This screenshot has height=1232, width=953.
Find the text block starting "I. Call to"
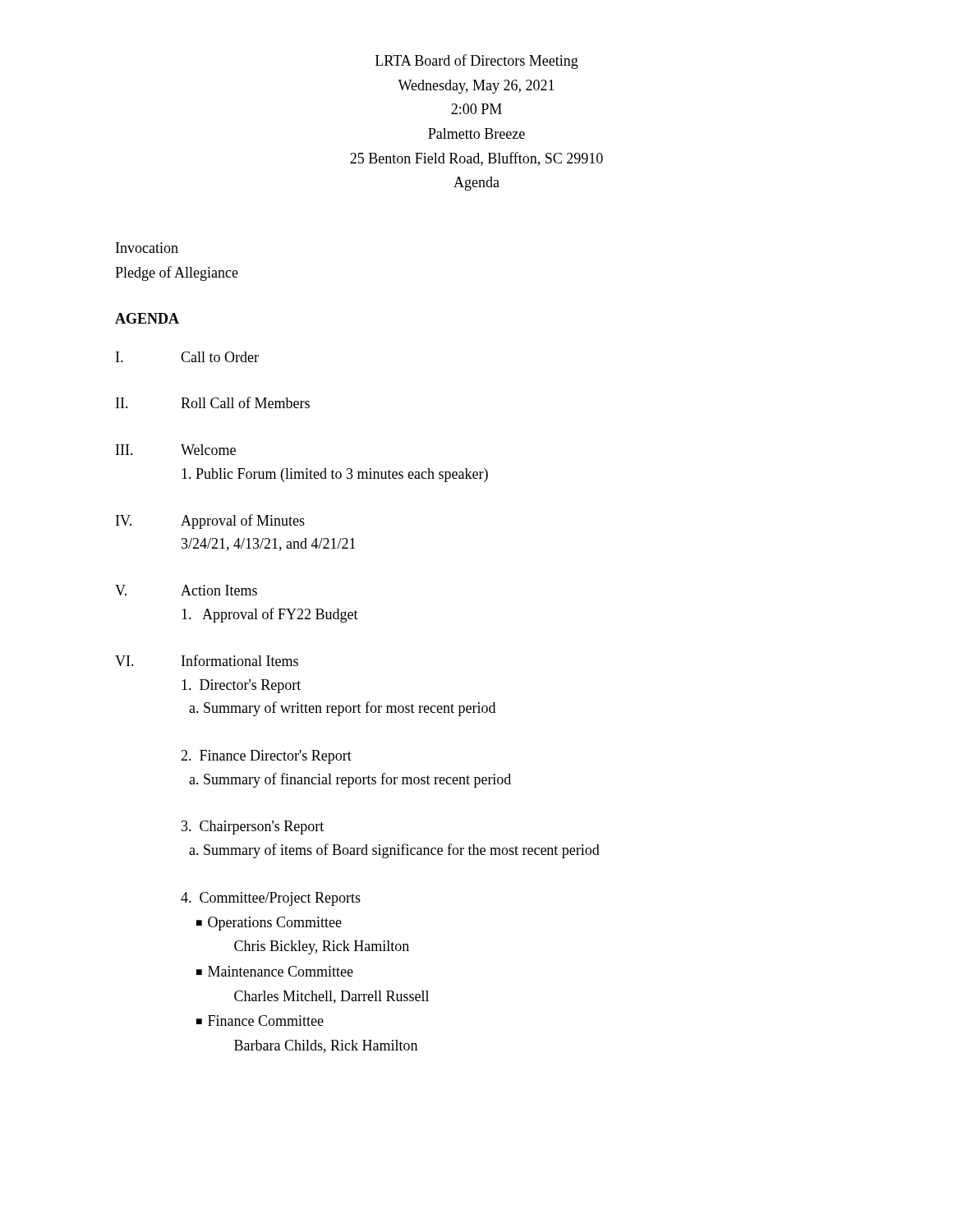pos(187,357)
